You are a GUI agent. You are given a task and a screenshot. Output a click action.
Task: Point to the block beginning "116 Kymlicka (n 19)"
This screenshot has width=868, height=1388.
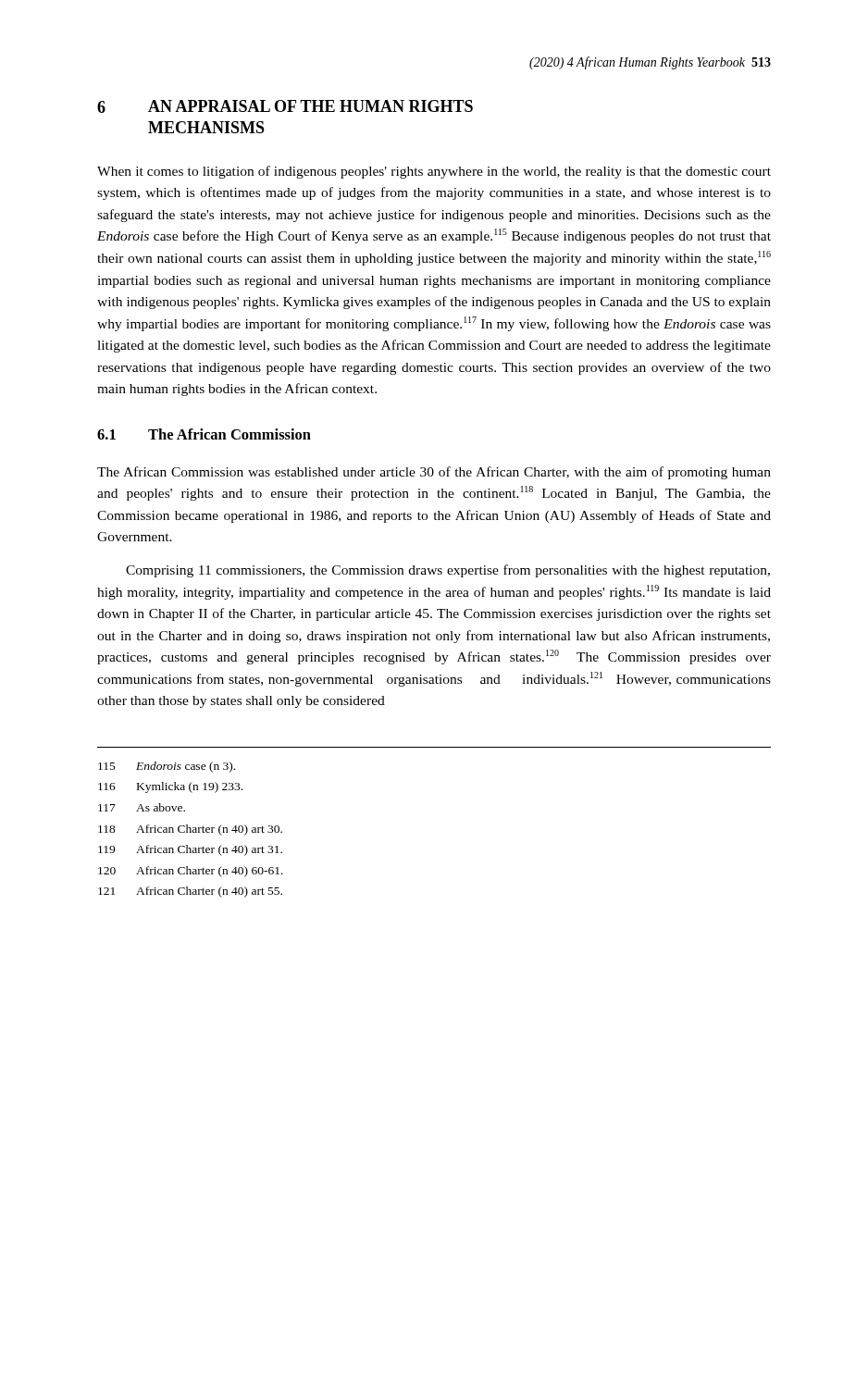[170, 787]
